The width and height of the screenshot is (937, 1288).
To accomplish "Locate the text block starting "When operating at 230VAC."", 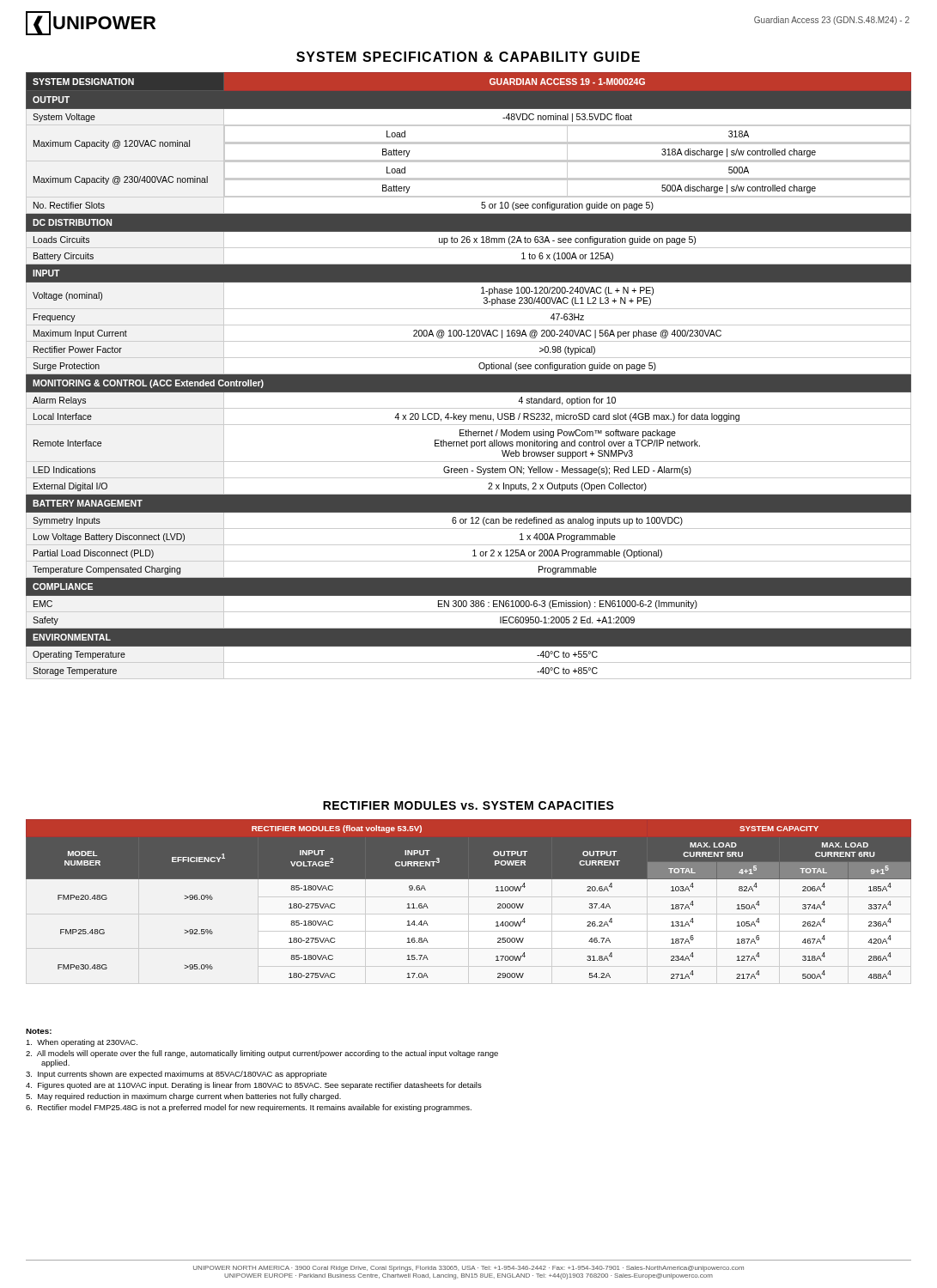I will coord(82,1042).
